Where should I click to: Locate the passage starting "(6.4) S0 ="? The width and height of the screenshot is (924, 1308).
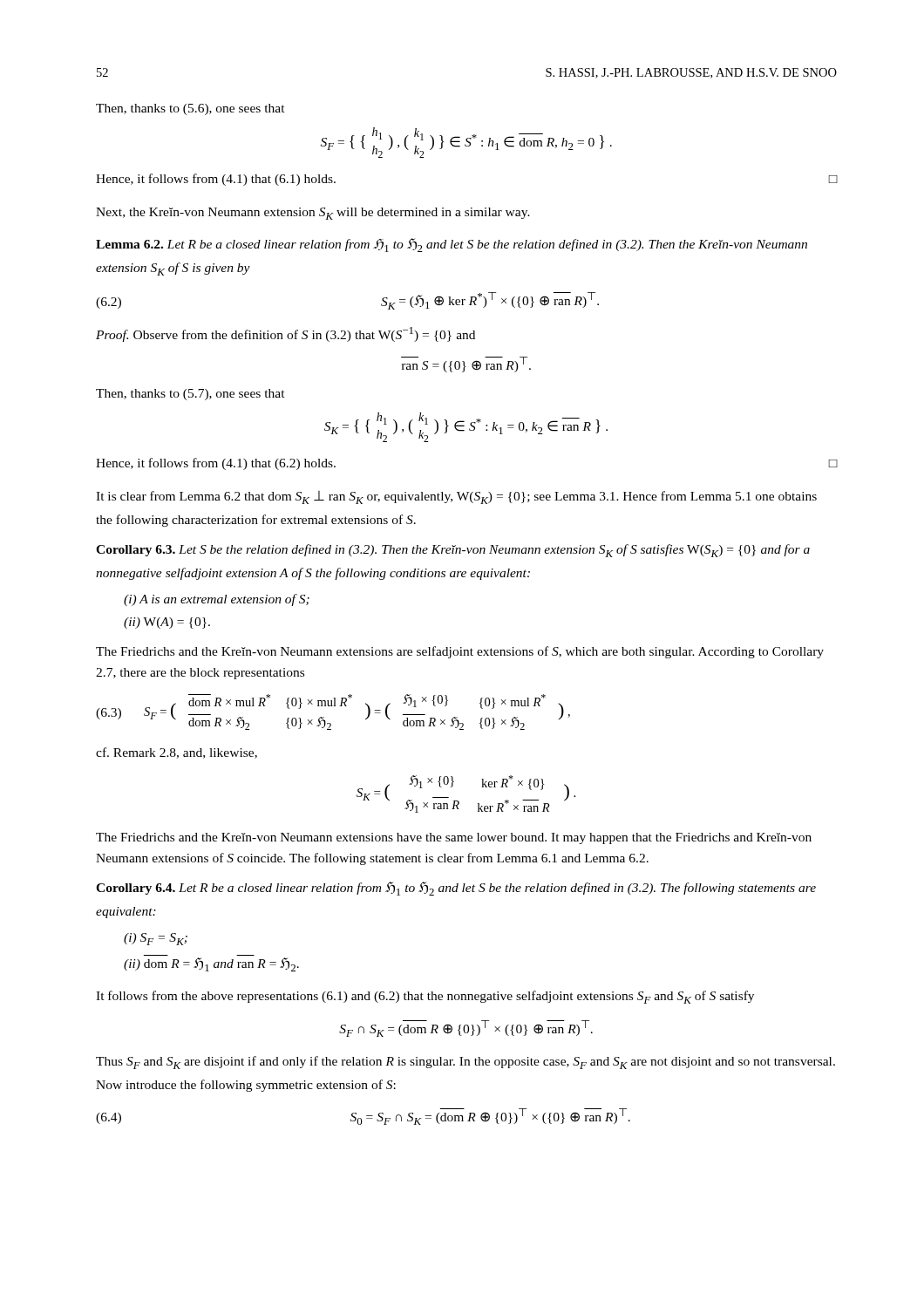tap(466, 1117)
